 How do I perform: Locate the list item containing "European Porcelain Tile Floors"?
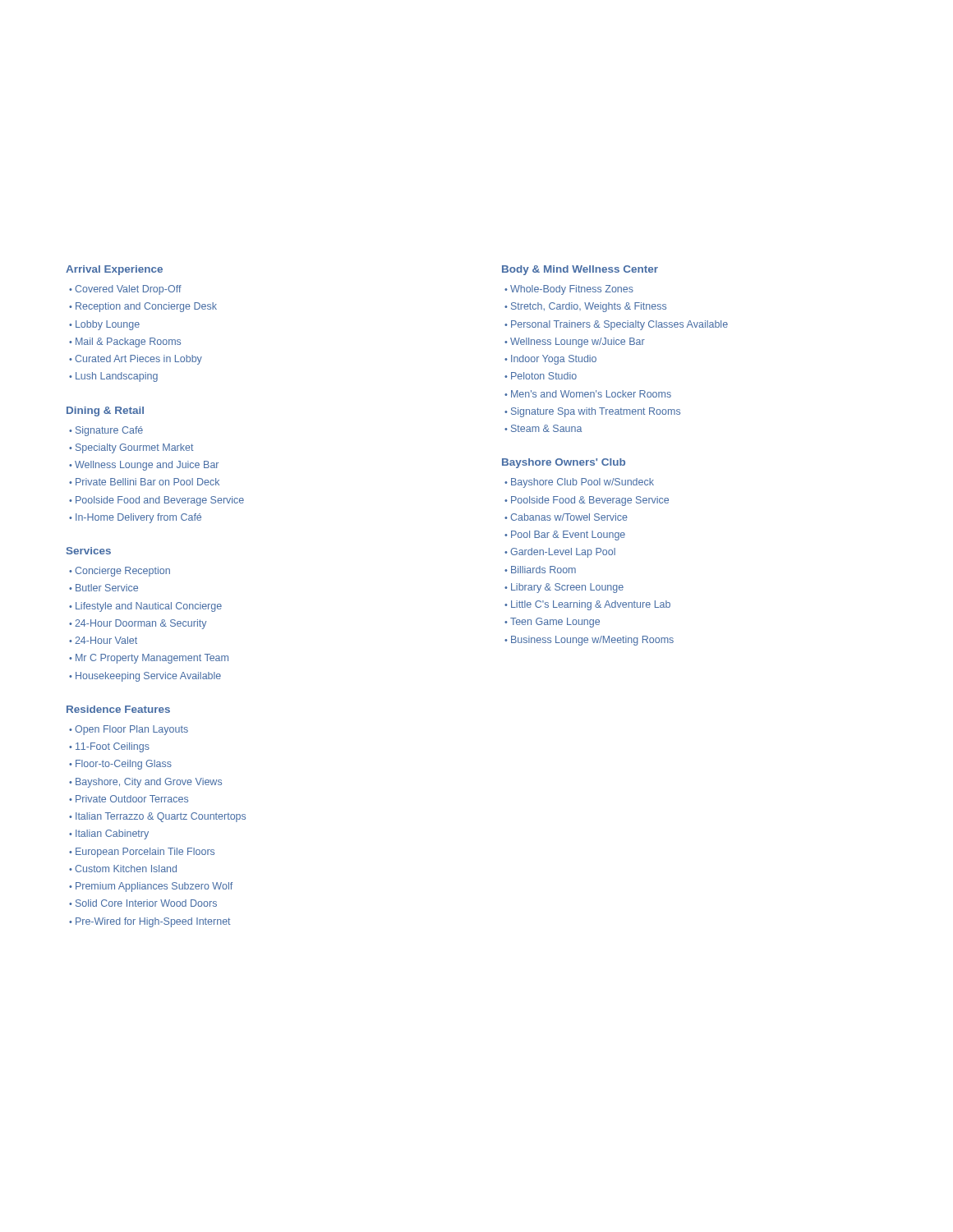(145, 851)
